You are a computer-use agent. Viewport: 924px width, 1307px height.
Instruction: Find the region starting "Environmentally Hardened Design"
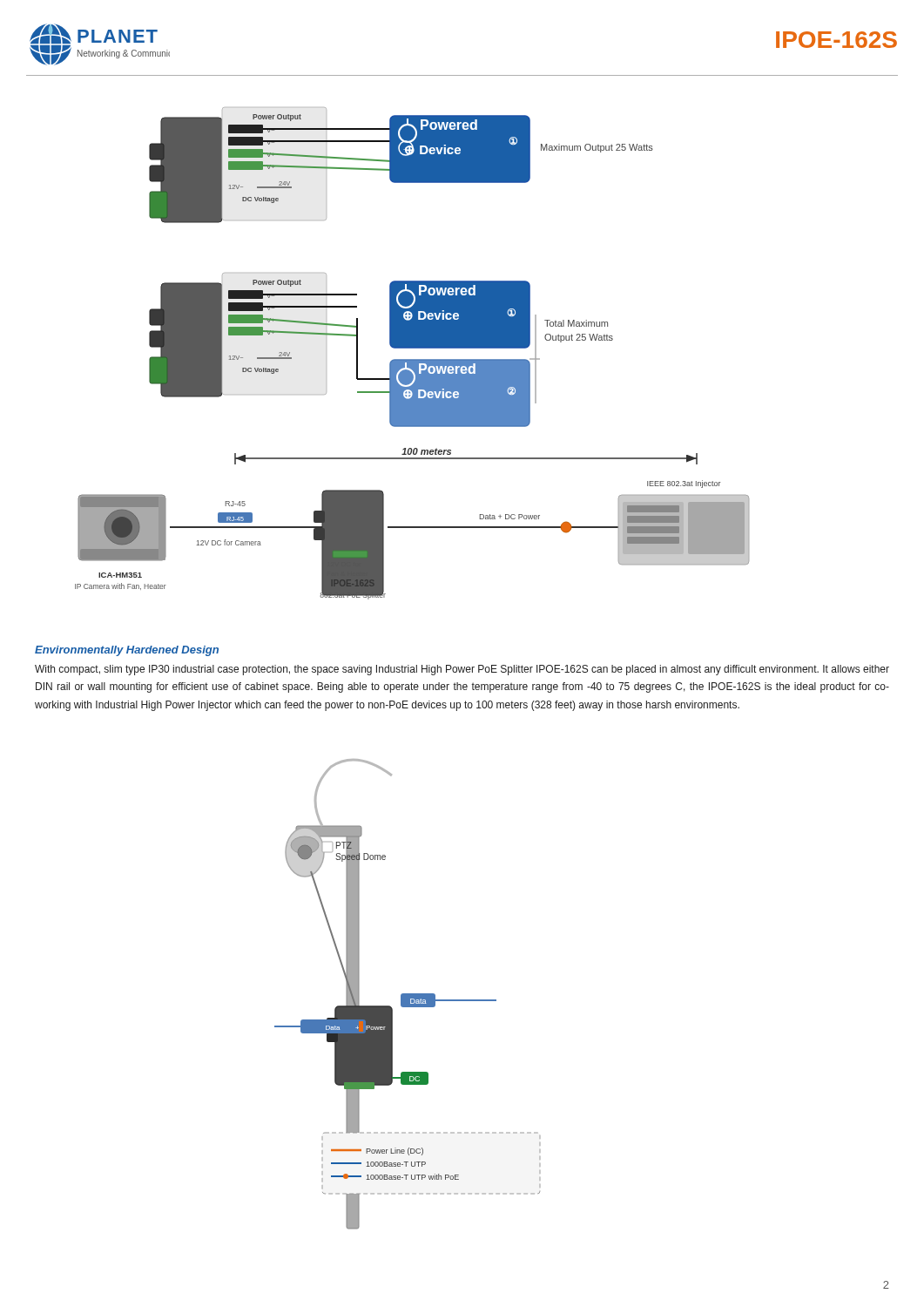pos(127,650)
